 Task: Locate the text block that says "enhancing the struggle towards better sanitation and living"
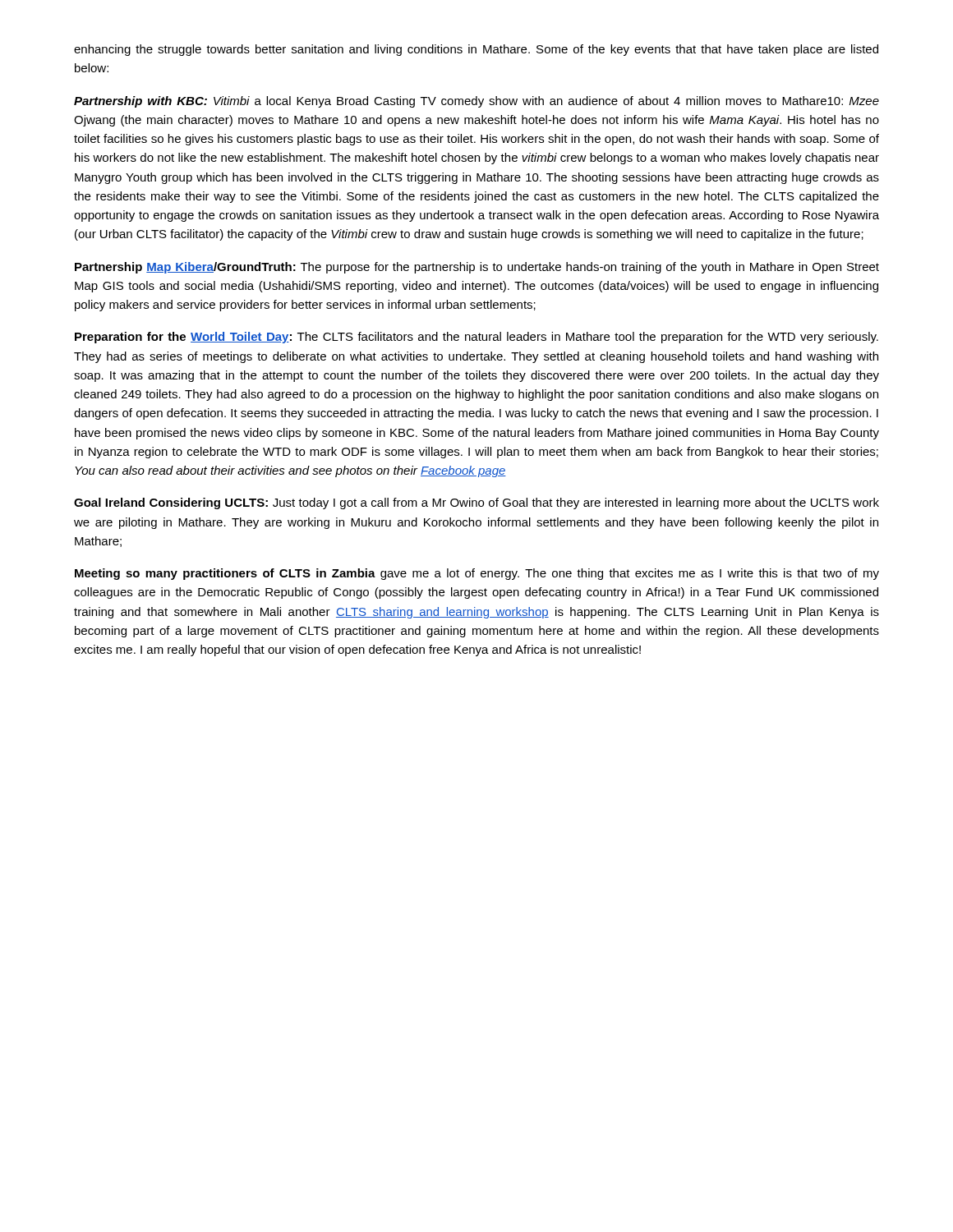pos(476,58)
